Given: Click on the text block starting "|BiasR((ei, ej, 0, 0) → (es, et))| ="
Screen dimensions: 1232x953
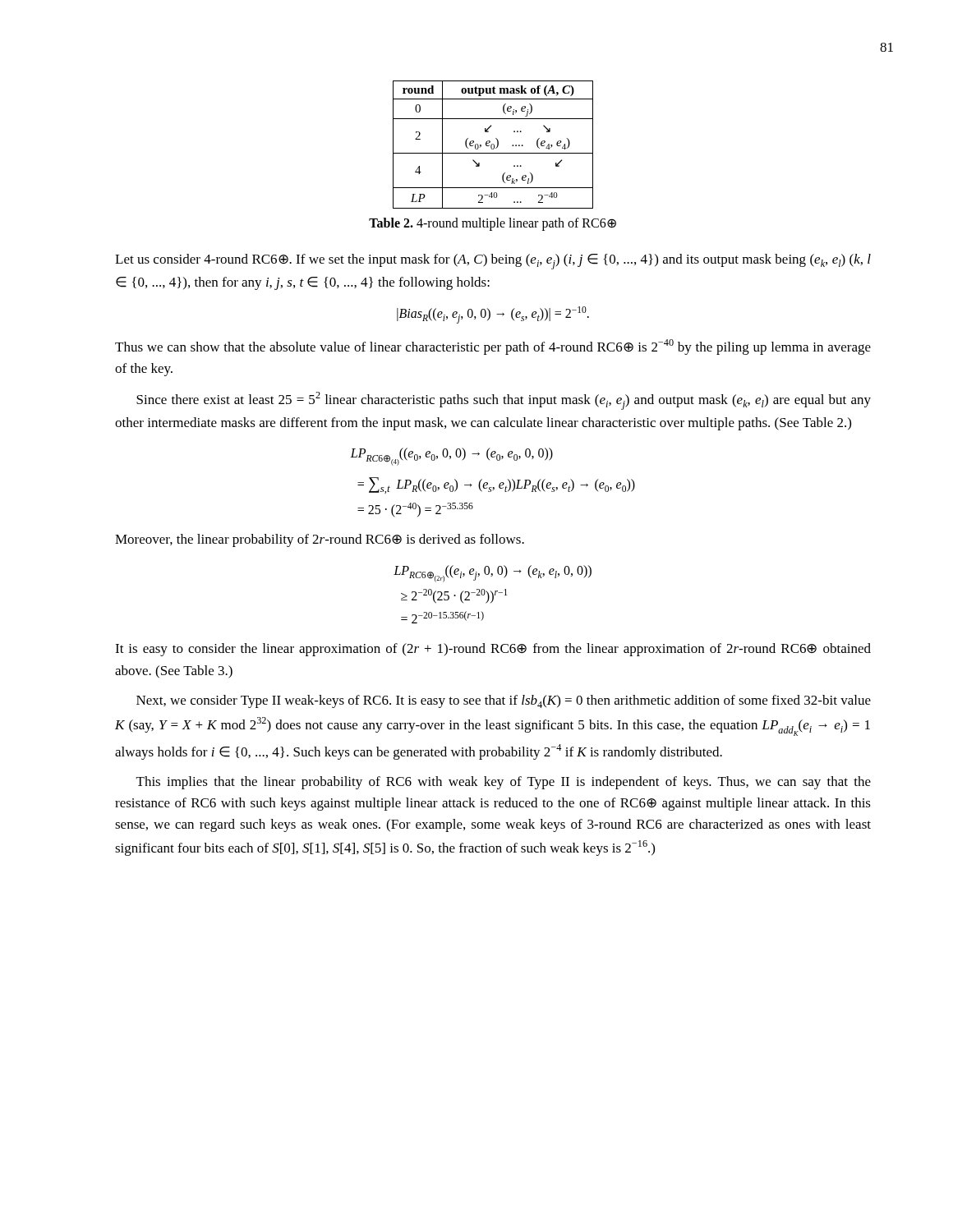Looking at the screenshot, I should [x=493, y=314].
